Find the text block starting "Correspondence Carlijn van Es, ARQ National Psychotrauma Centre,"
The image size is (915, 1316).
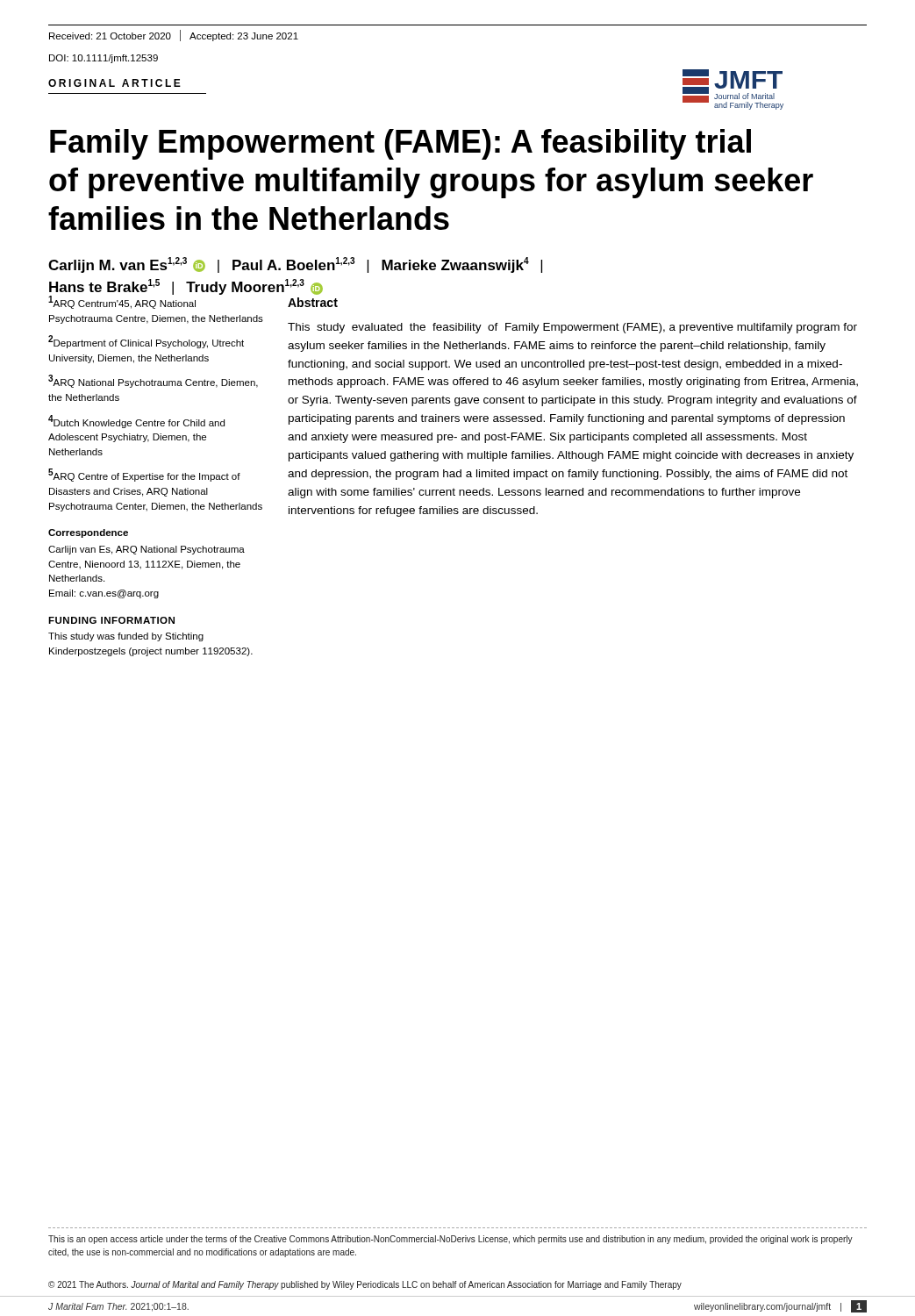(156, 562)
